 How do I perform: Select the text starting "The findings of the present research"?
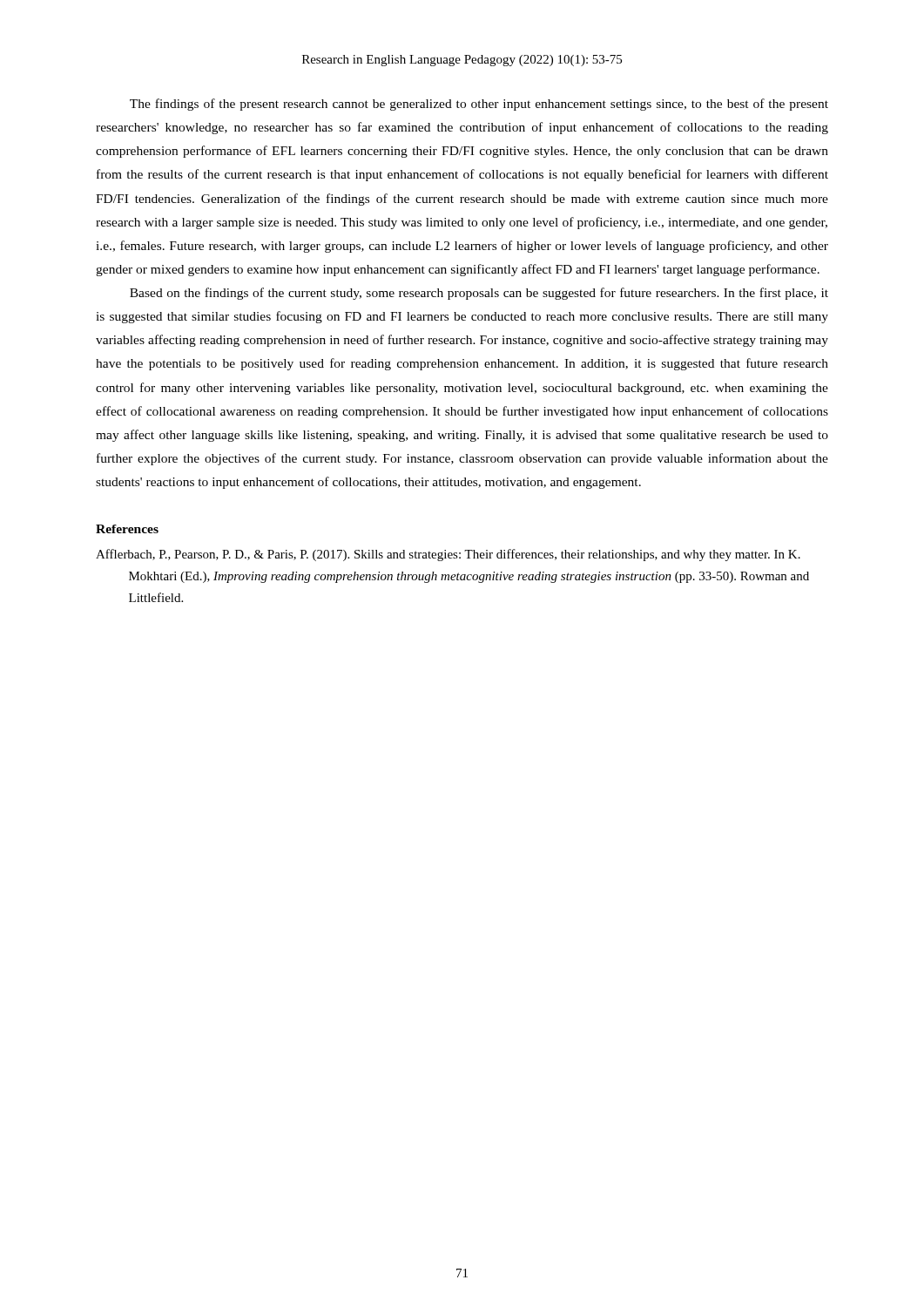(462, 186)
